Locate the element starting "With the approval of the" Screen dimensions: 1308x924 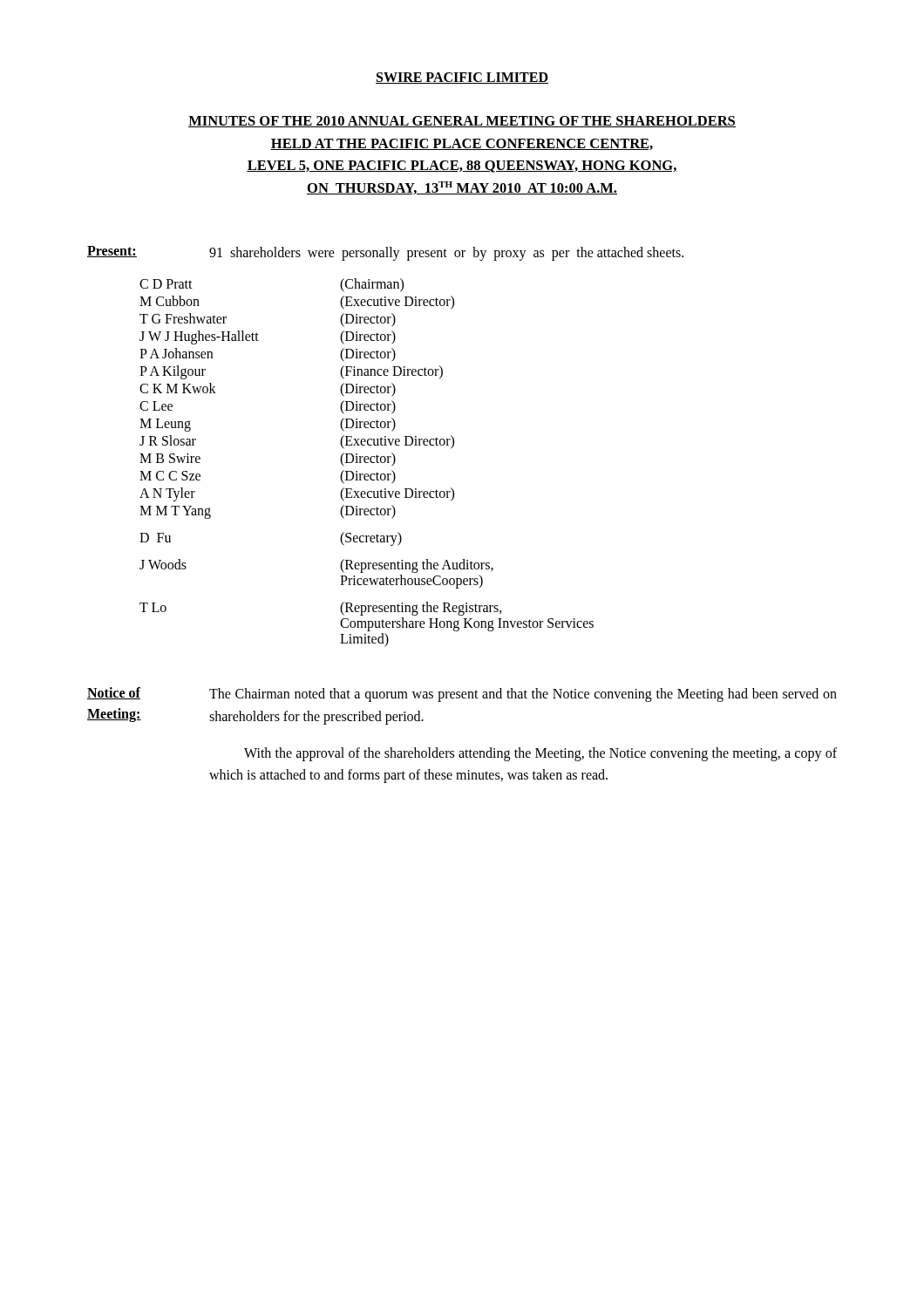pyautogui.click(x=523, y=764)
